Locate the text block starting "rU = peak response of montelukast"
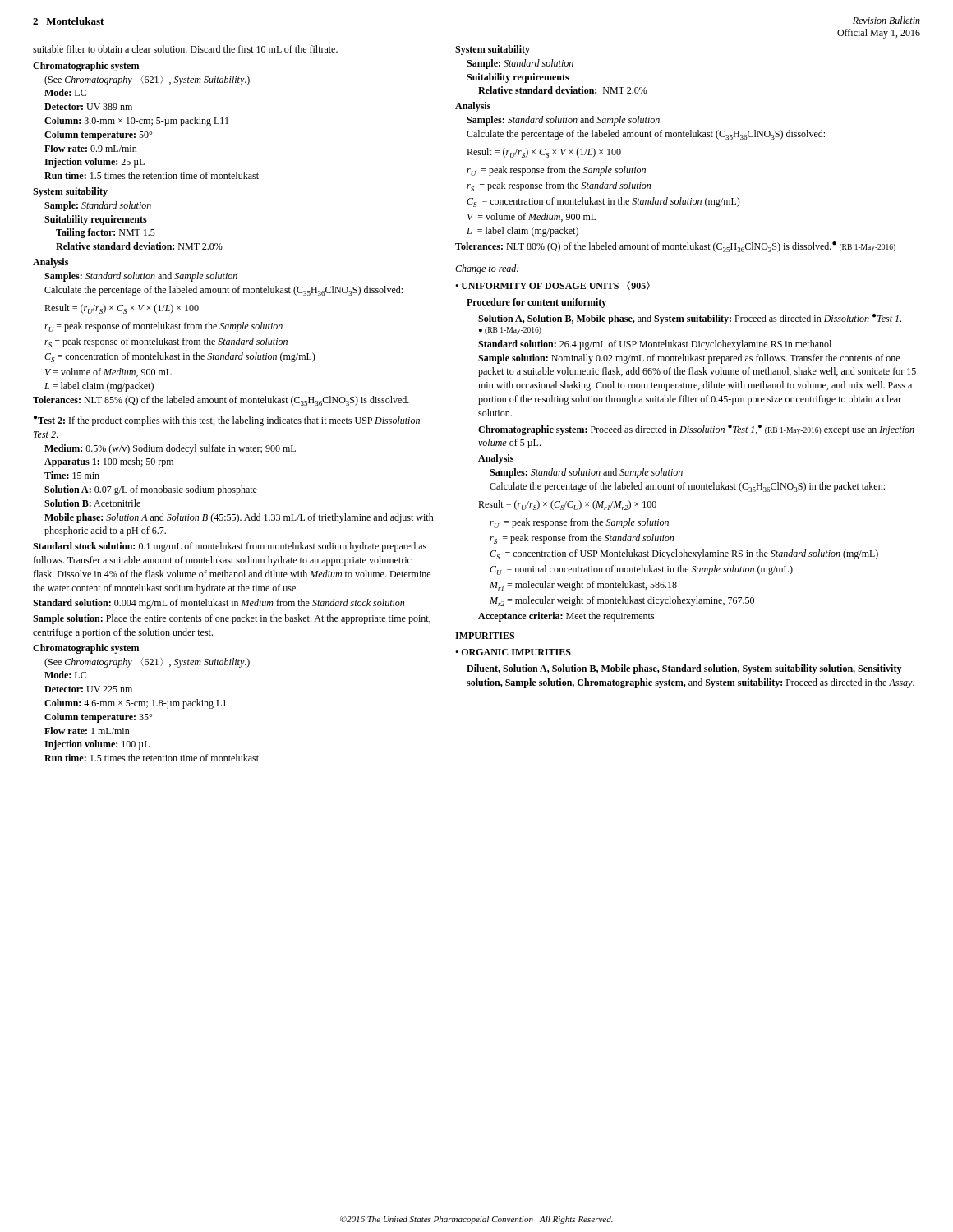Image resolution: width=953 pixels, height=1232 pixels. (x=234, y=364)
